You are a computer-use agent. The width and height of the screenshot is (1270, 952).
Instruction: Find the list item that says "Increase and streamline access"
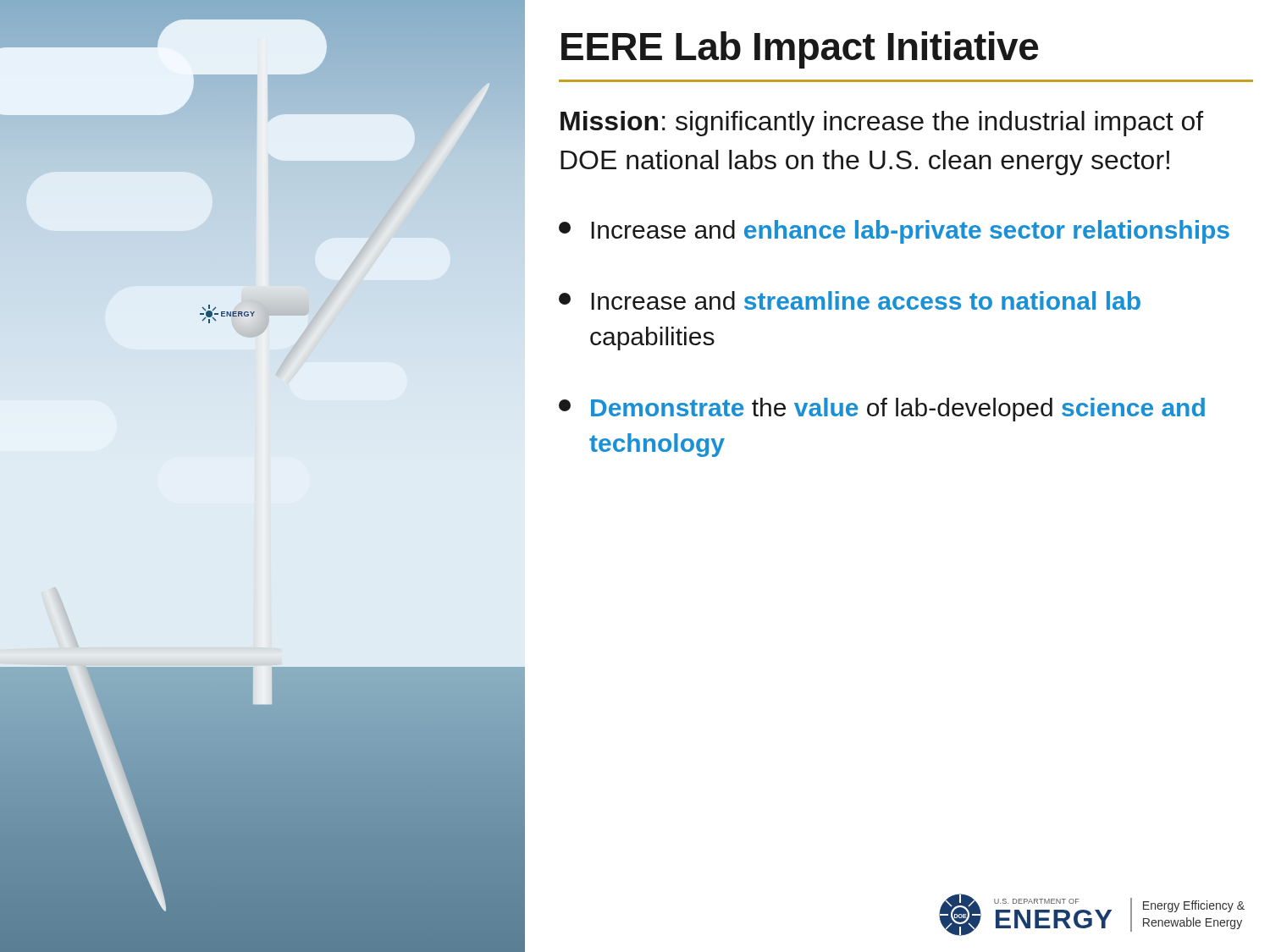click(x=897, y=319)
